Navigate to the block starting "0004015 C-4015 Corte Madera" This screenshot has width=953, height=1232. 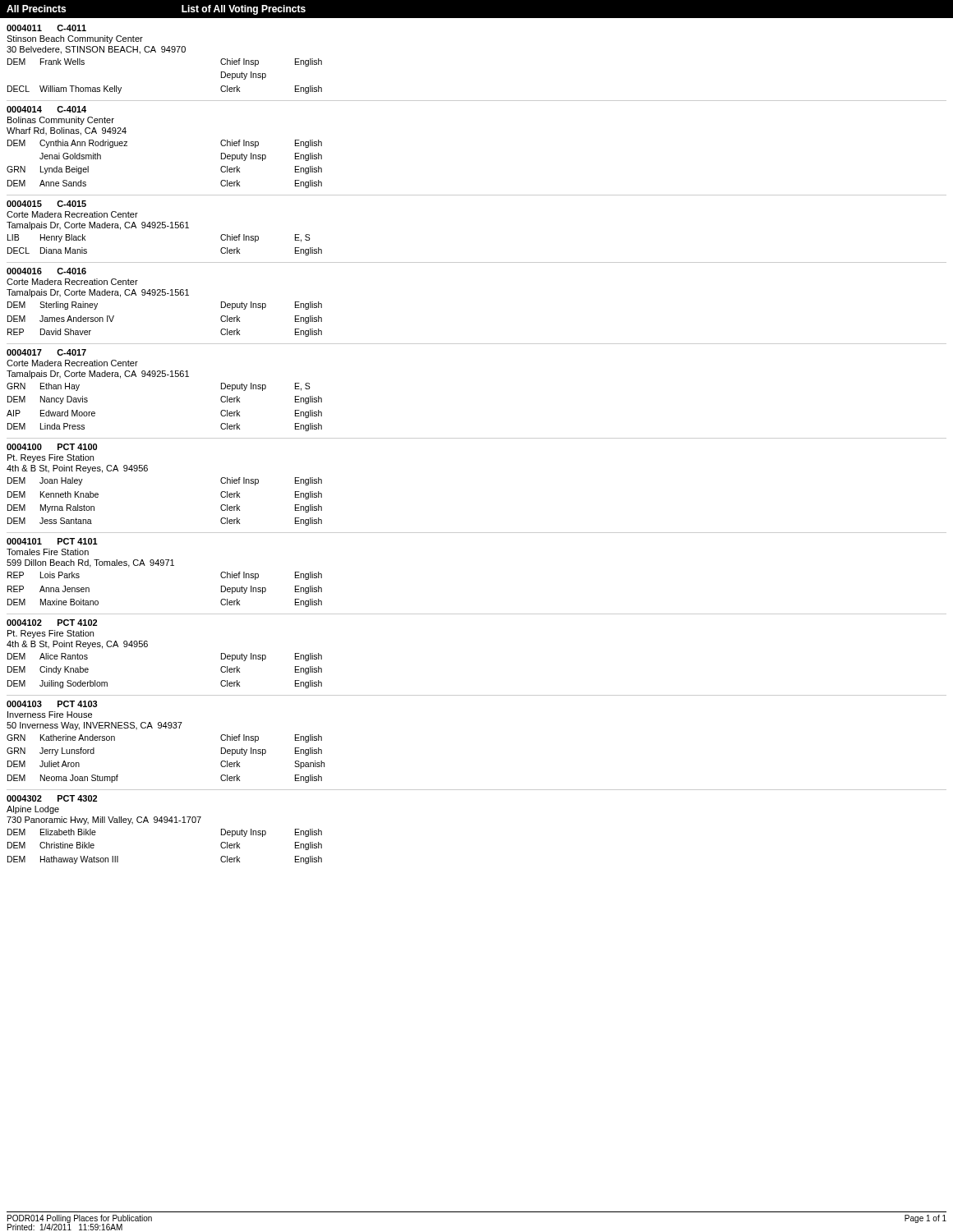pyautogui.click(x=164, y=228)
